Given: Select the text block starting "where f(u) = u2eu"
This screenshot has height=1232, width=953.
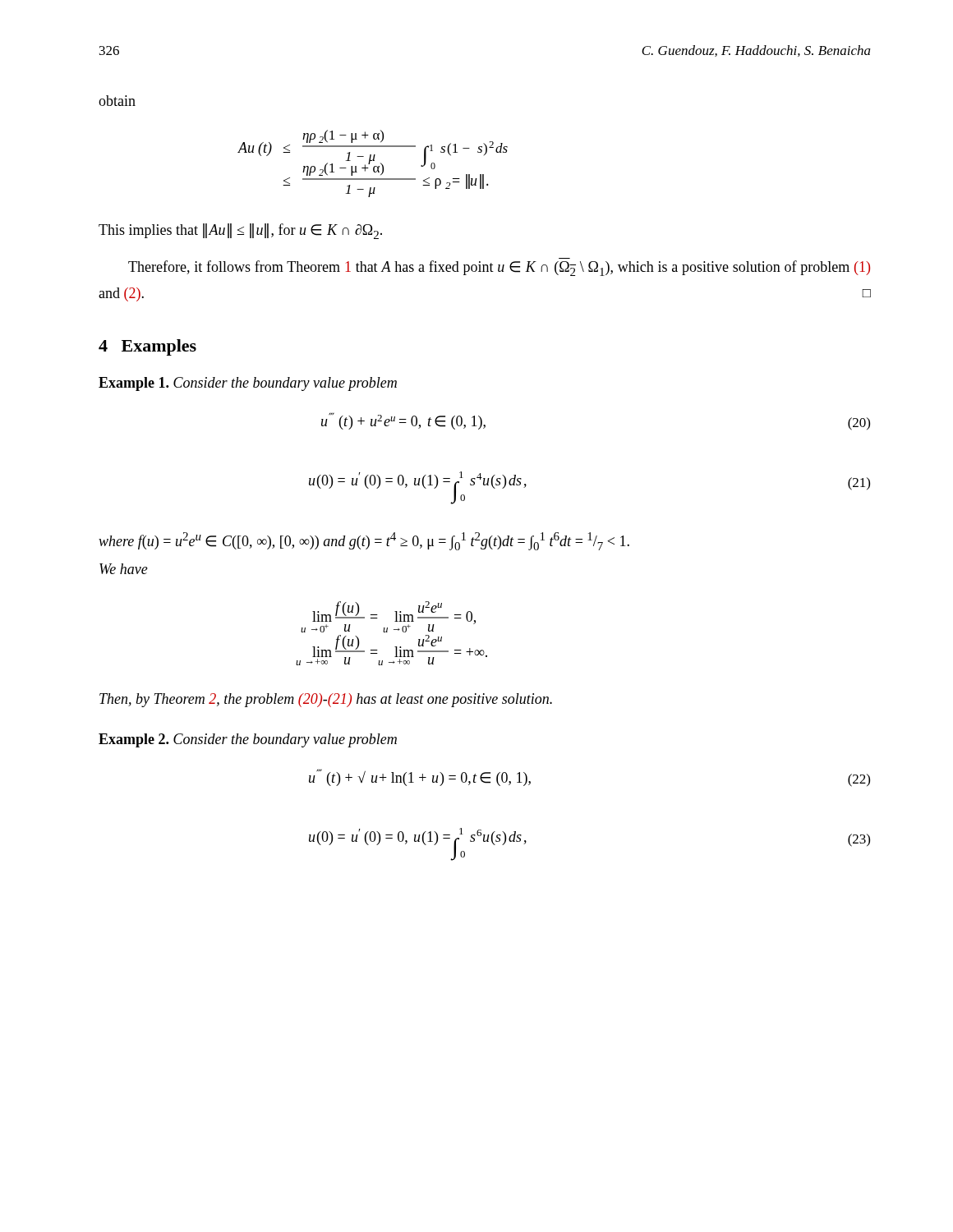Looking at the screenshot, I should [x=364, y=553].
